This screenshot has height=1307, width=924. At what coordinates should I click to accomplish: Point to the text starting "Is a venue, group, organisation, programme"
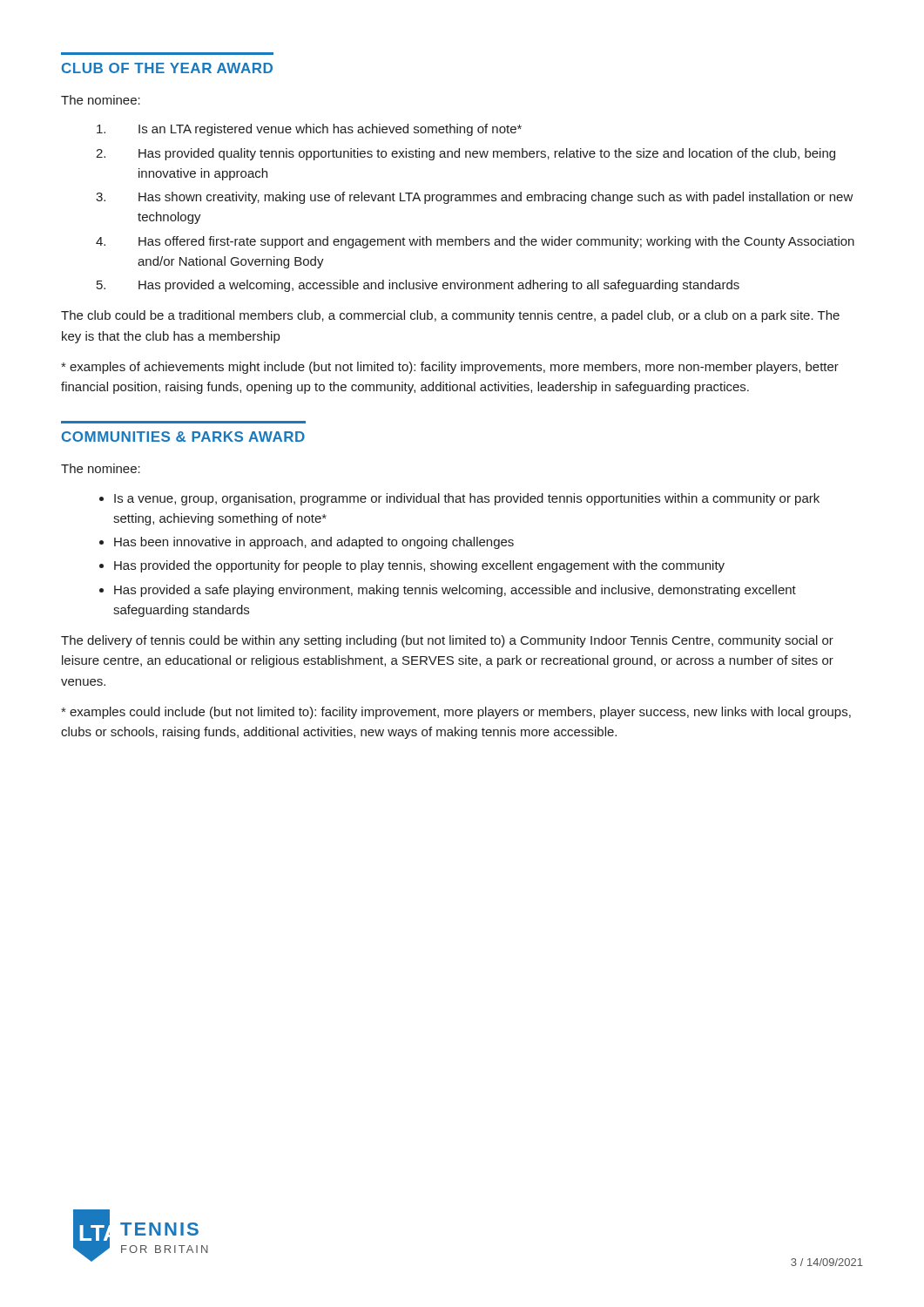[466, 508]
